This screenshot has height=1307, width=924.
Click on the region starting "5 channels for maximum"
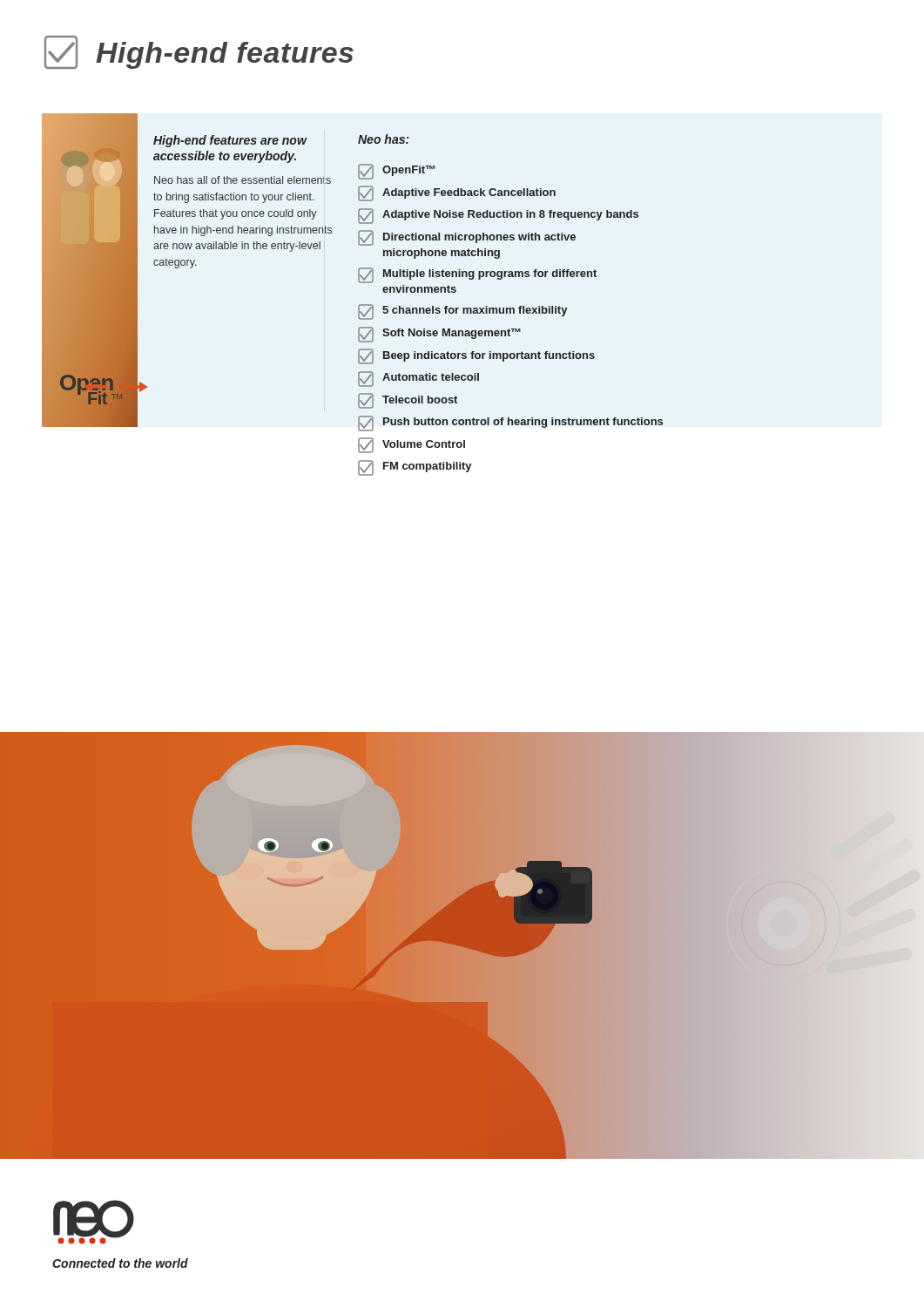click(x=463, y=311)
